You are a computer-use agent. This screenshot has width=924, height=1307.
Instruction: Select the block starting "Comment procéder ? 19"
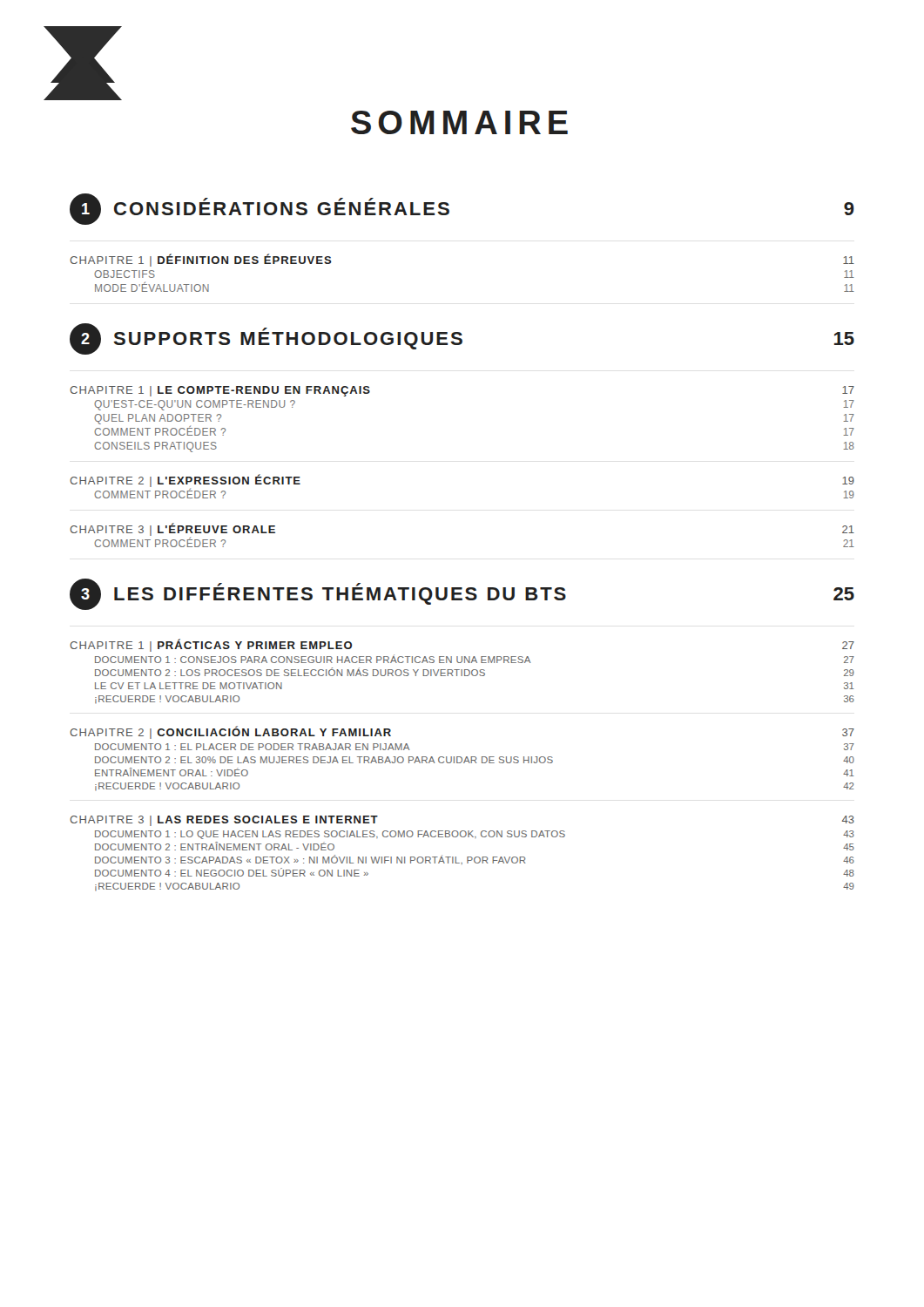pyautogui.click(x=160, y=494)
